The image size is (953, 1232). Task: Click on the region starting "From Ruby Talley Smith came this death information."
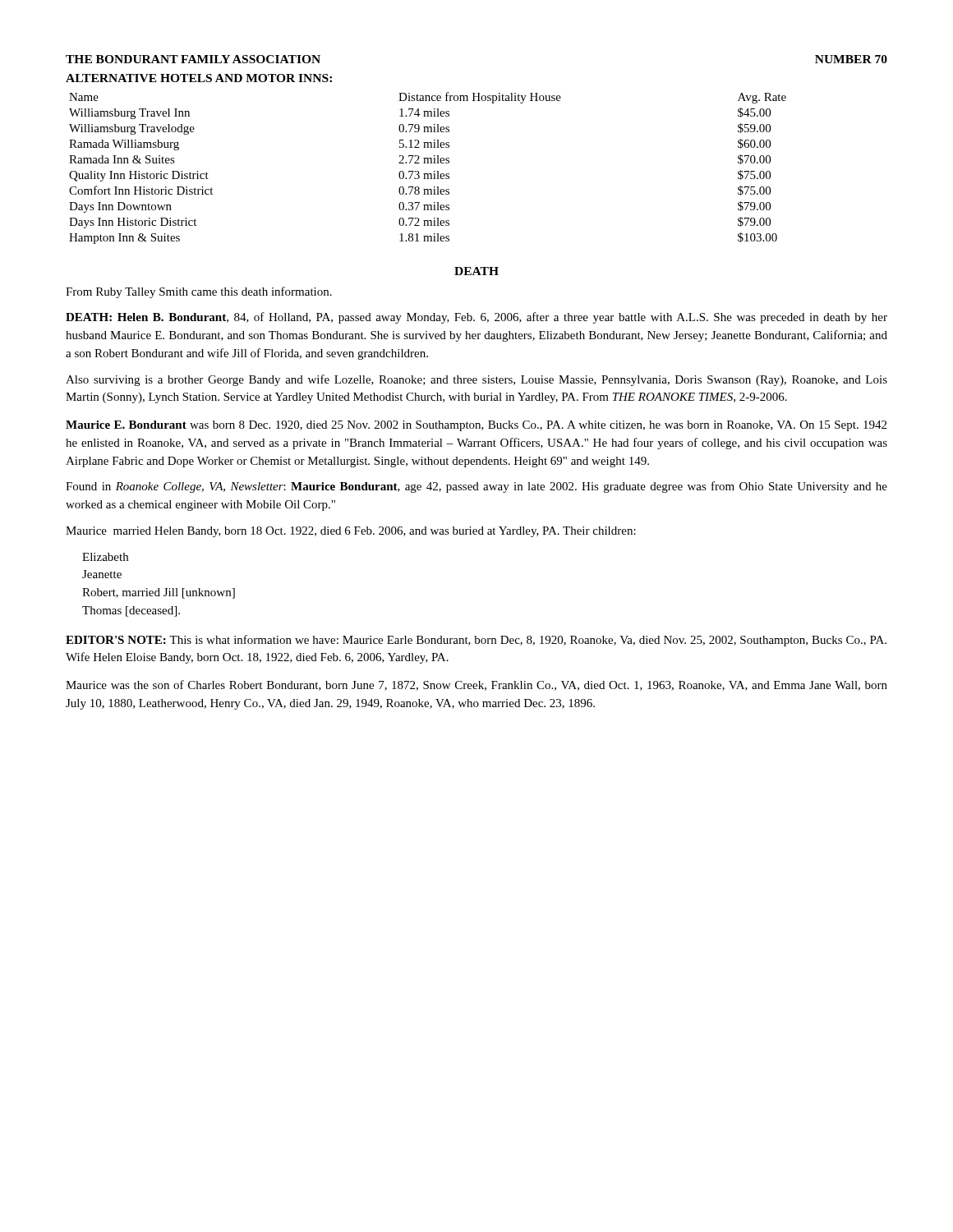pyautogui.click(x=199, y=291)
